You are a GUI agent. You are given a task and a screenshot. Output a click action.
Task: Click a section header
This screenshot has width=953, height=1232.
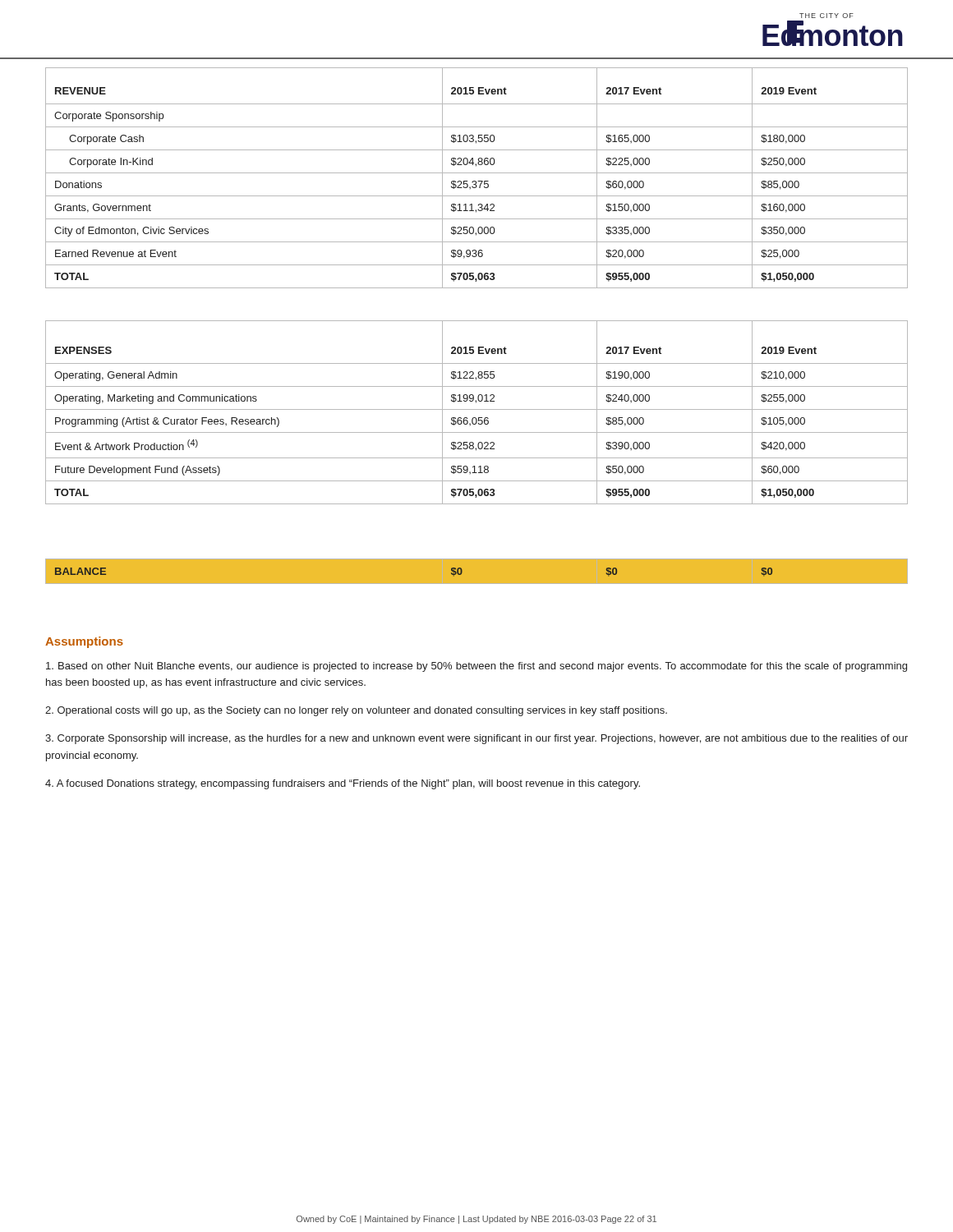tap(84, 641)
